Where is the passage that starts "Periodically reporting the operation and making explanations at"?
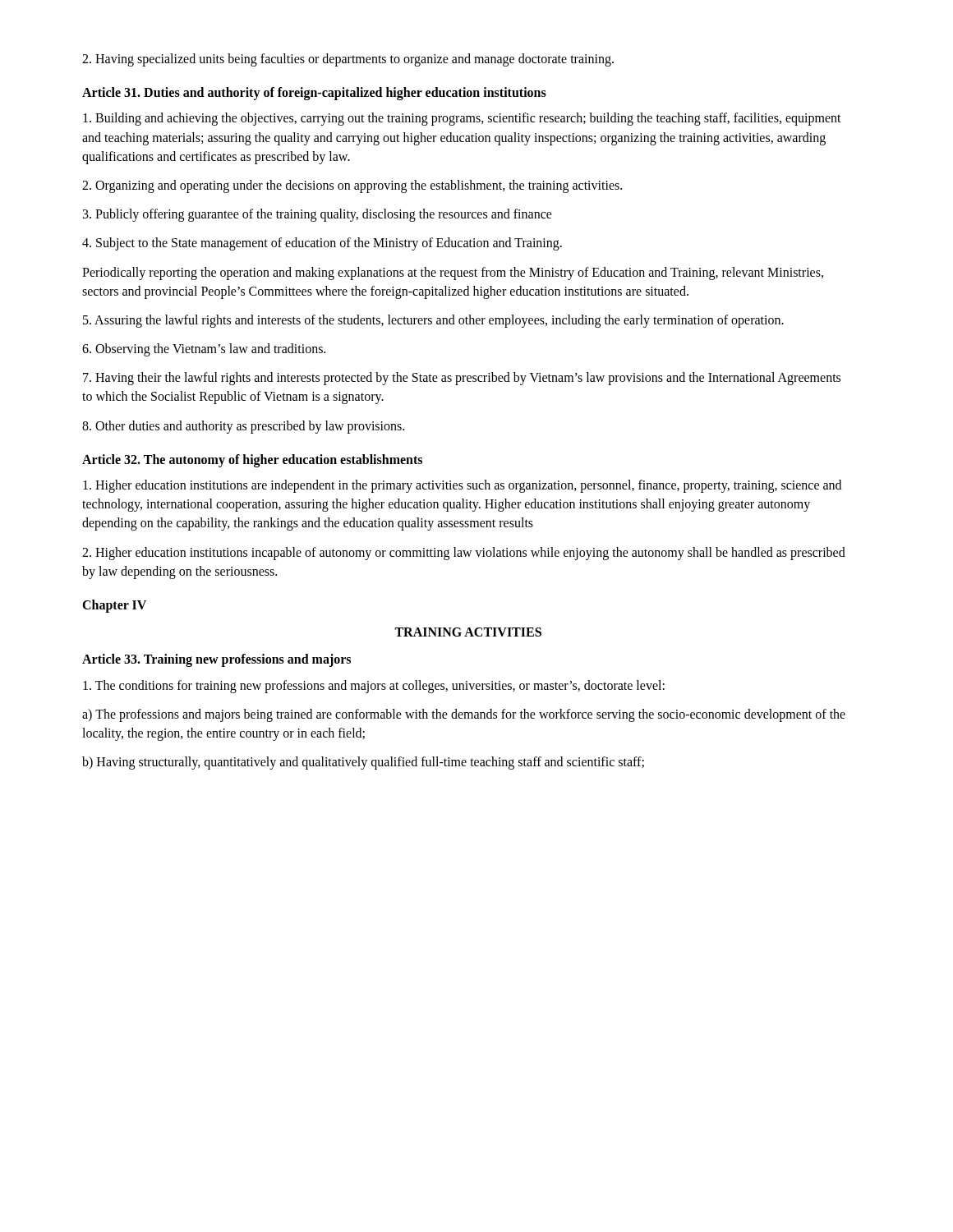Screen dimensions: 1232x953 coord(453,281)
